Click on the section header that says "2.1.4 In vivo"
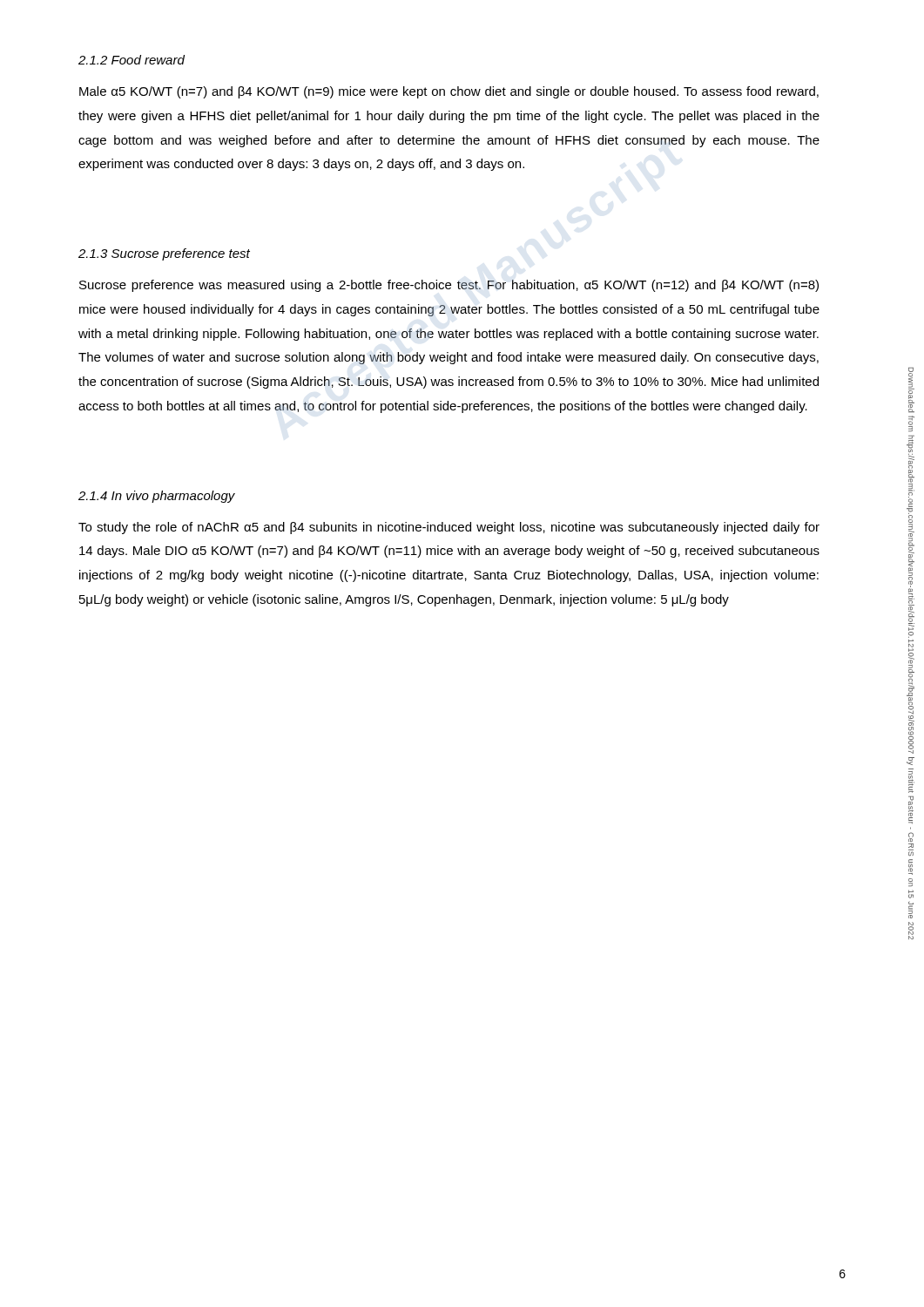This screenshot has height=1307, width=924. click(156, 495)
